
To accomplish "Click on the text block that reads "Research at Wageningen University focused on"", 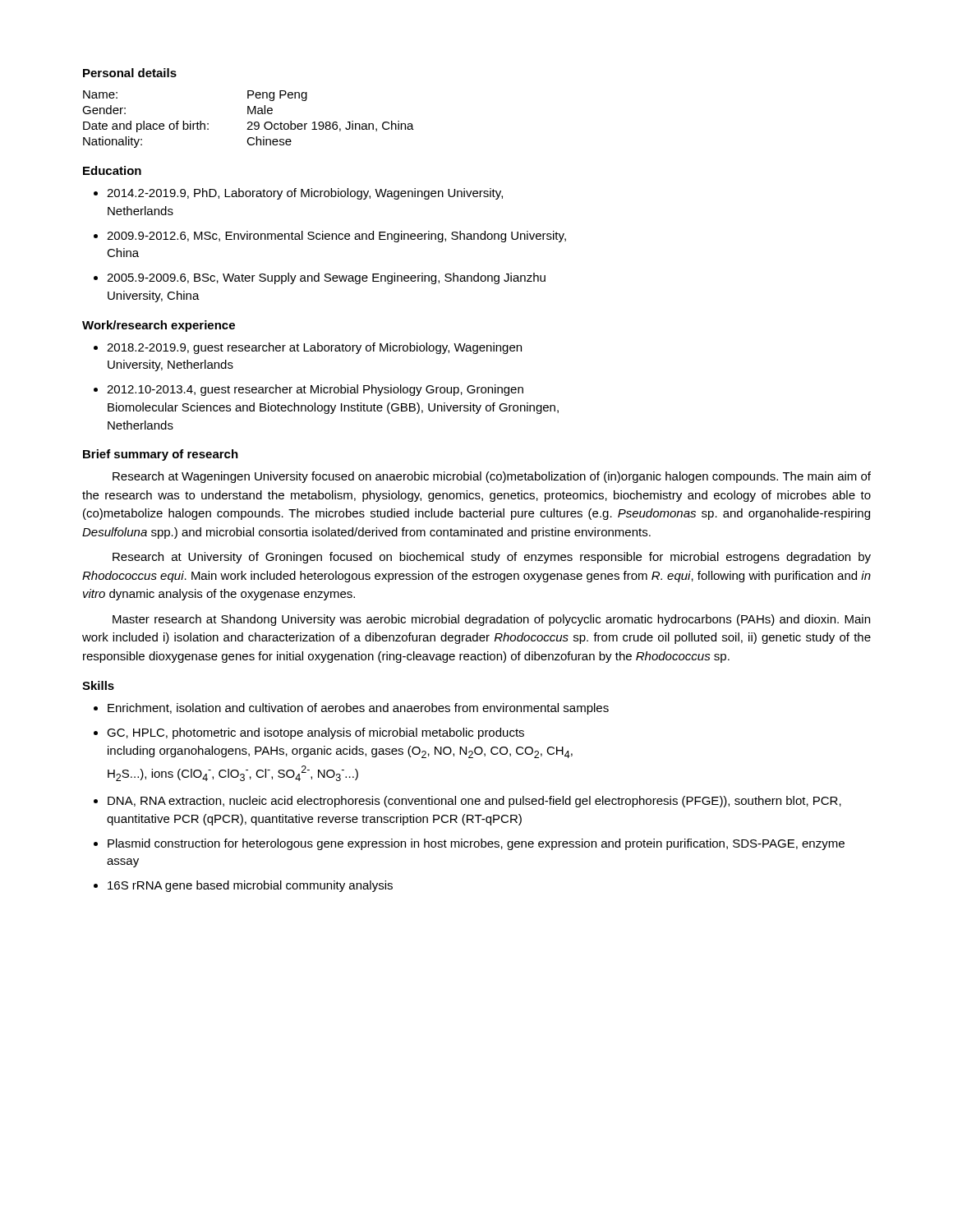I will click(476, 504).
